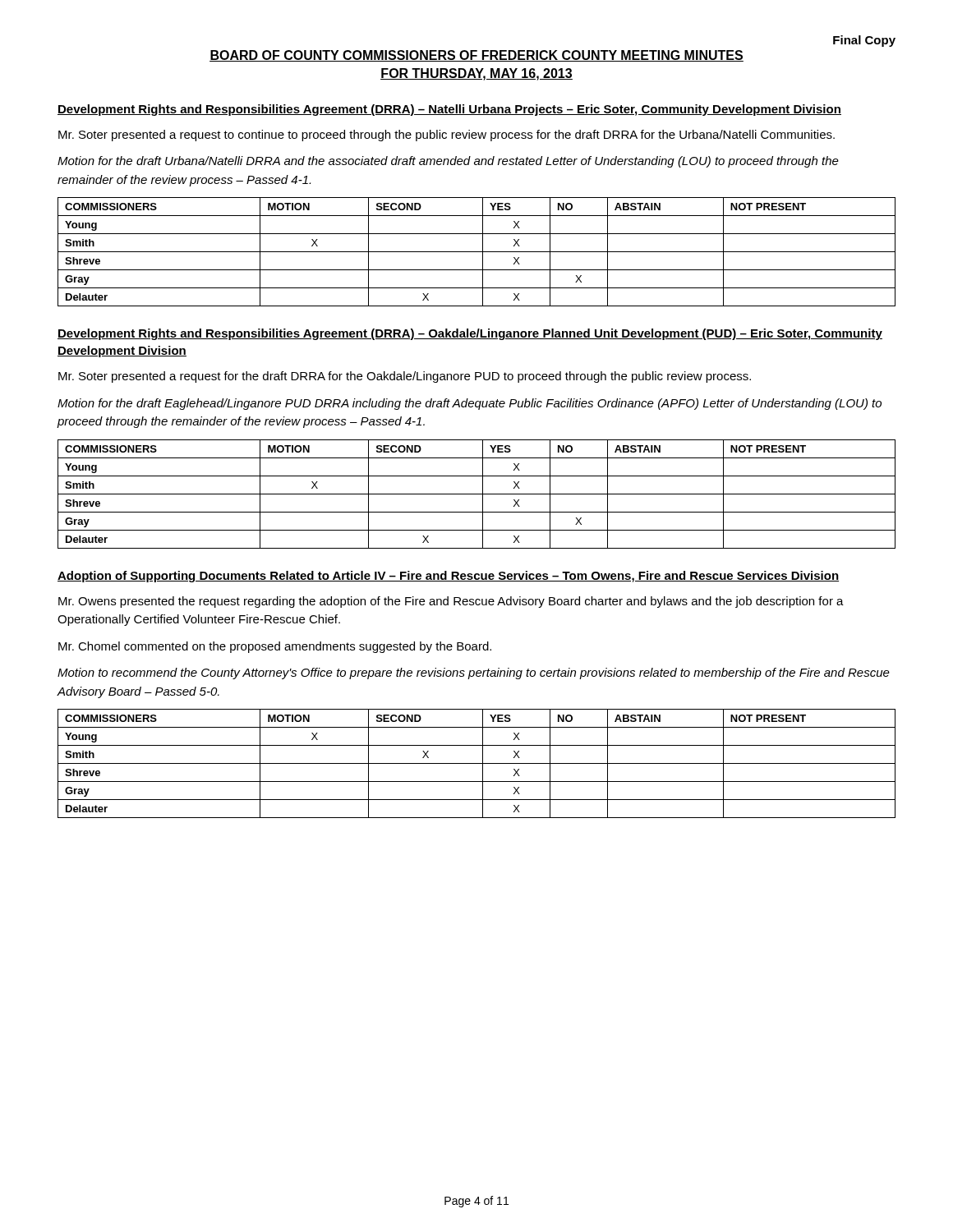Point to the region starting "Development Rights and Responsibilities Agreement (DRRA) – Natelli"

point(449,109)
